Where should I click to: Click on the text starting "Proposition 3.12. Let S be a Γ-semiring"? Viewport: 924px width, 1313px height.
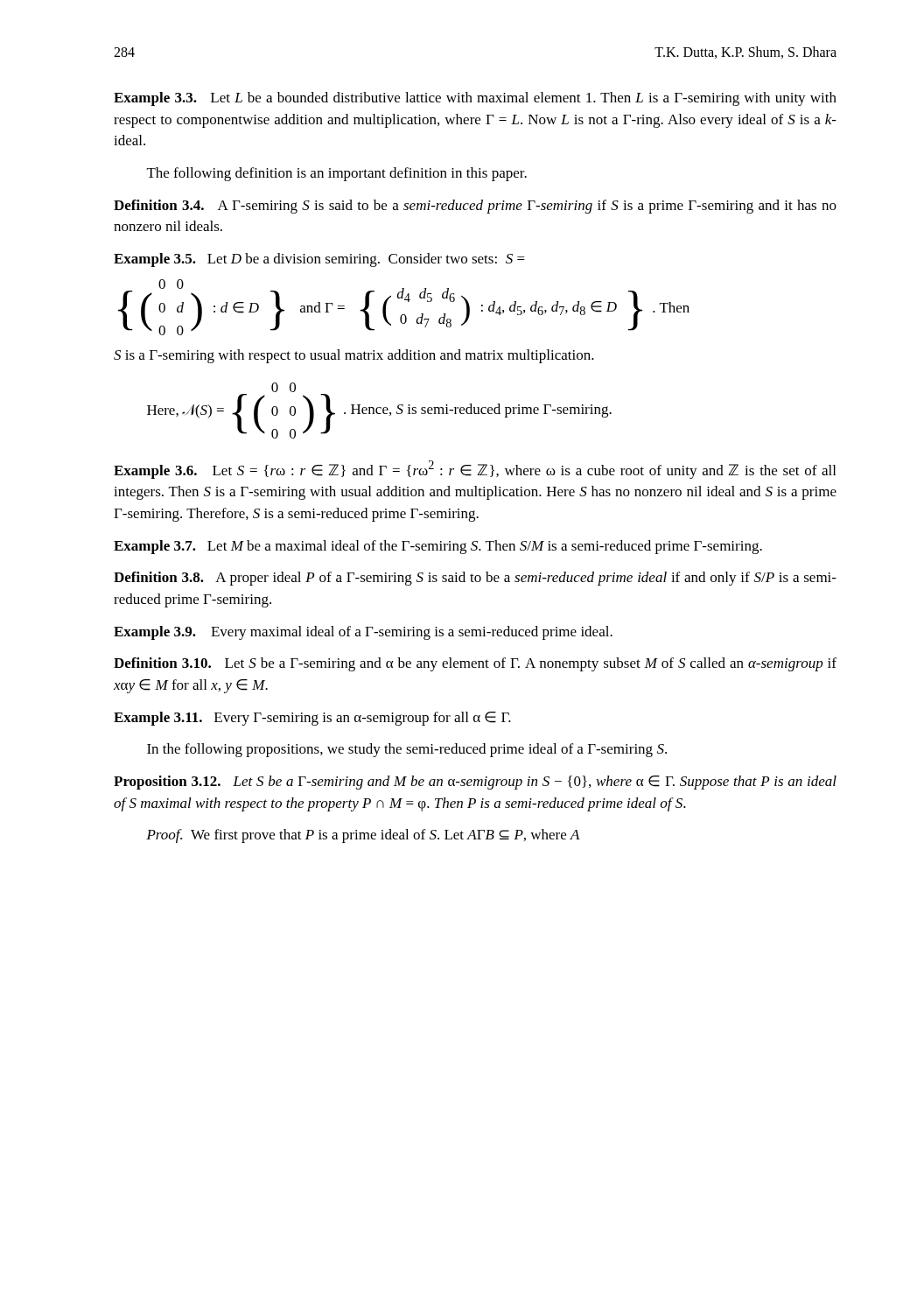tap(475, 792)
